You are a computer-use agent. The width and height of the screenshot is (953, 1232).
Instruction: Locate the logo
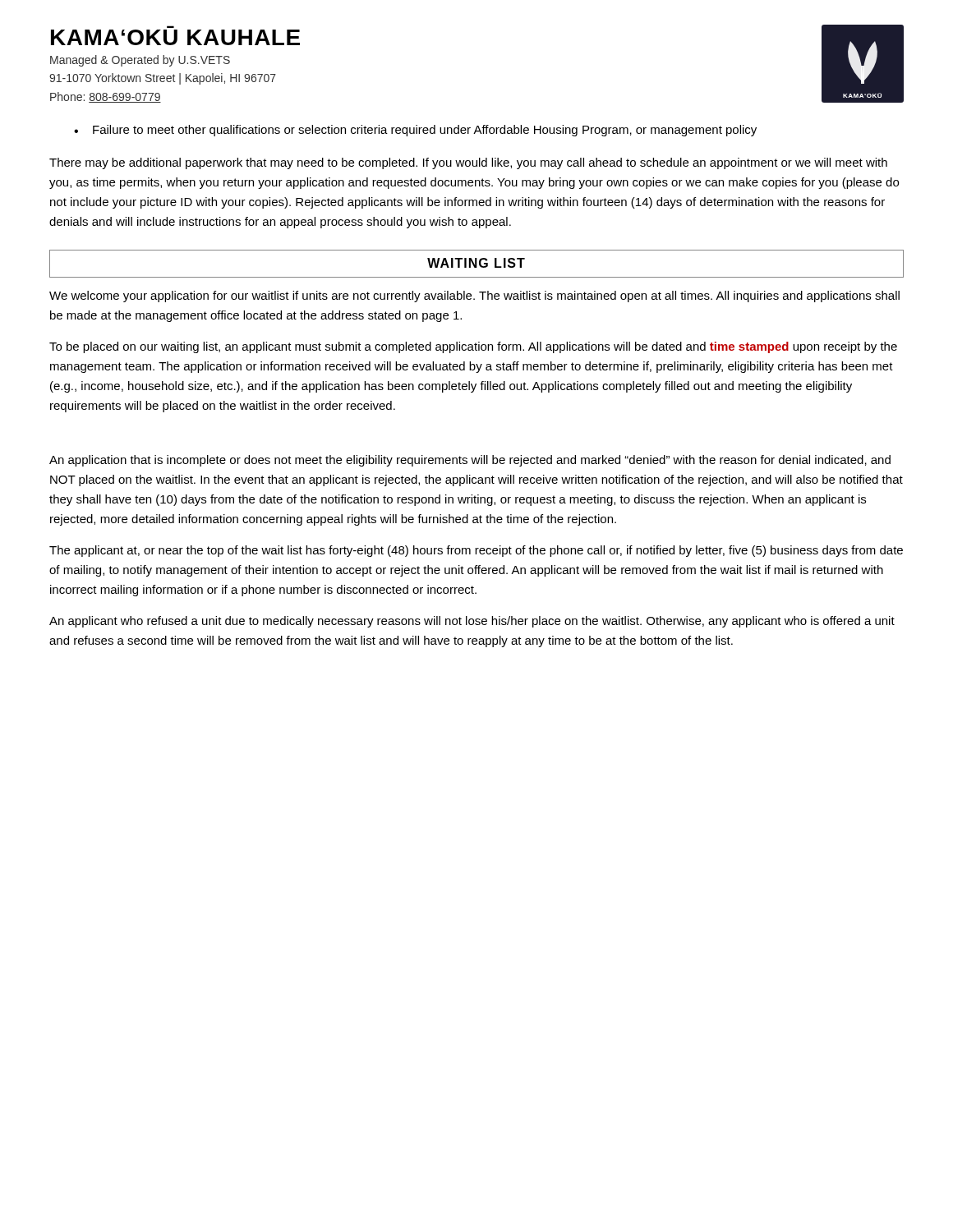[863, 64]
